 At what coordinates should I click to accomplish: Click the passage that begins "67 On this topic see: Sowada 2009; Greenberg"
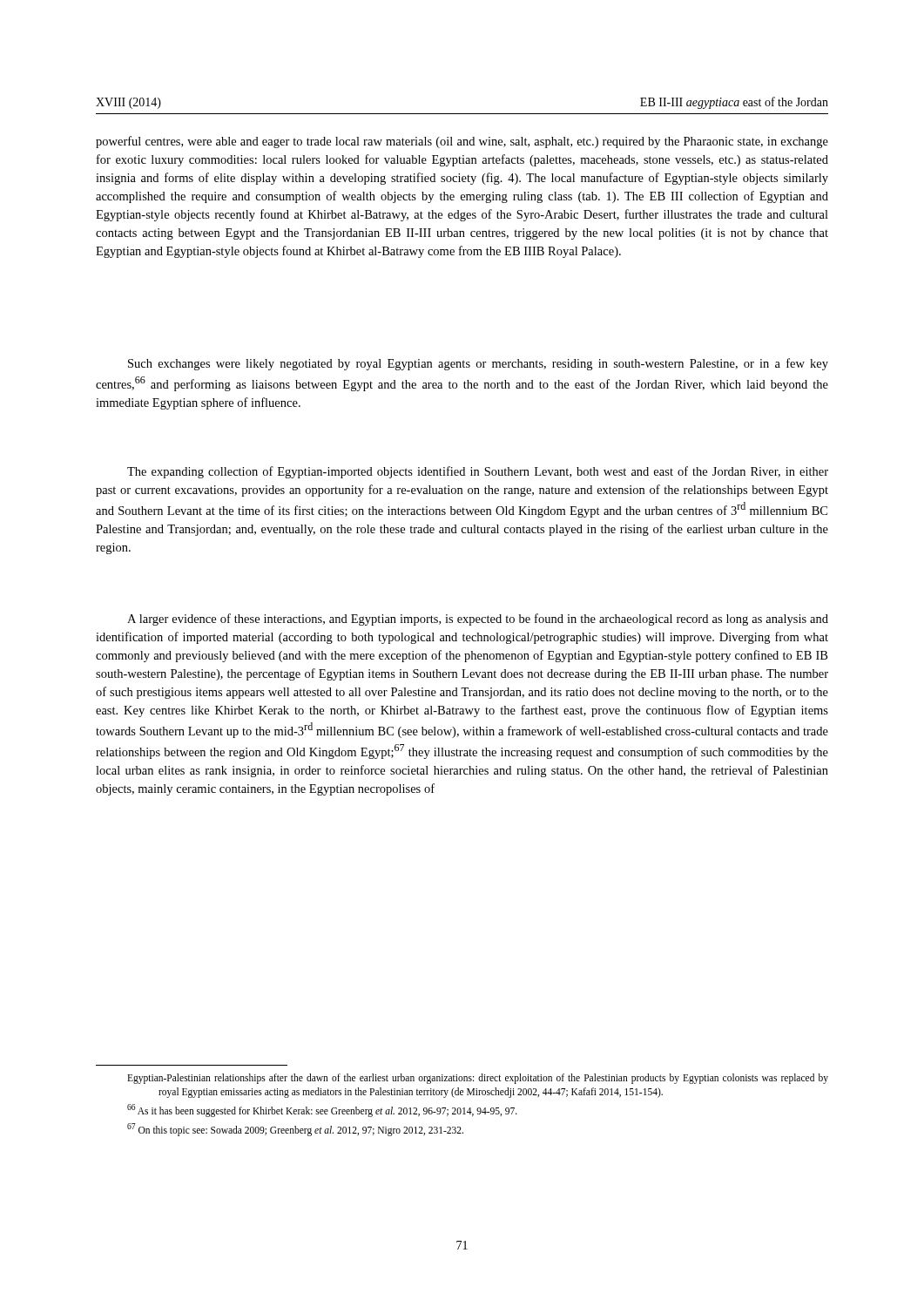click(295, 1130)
